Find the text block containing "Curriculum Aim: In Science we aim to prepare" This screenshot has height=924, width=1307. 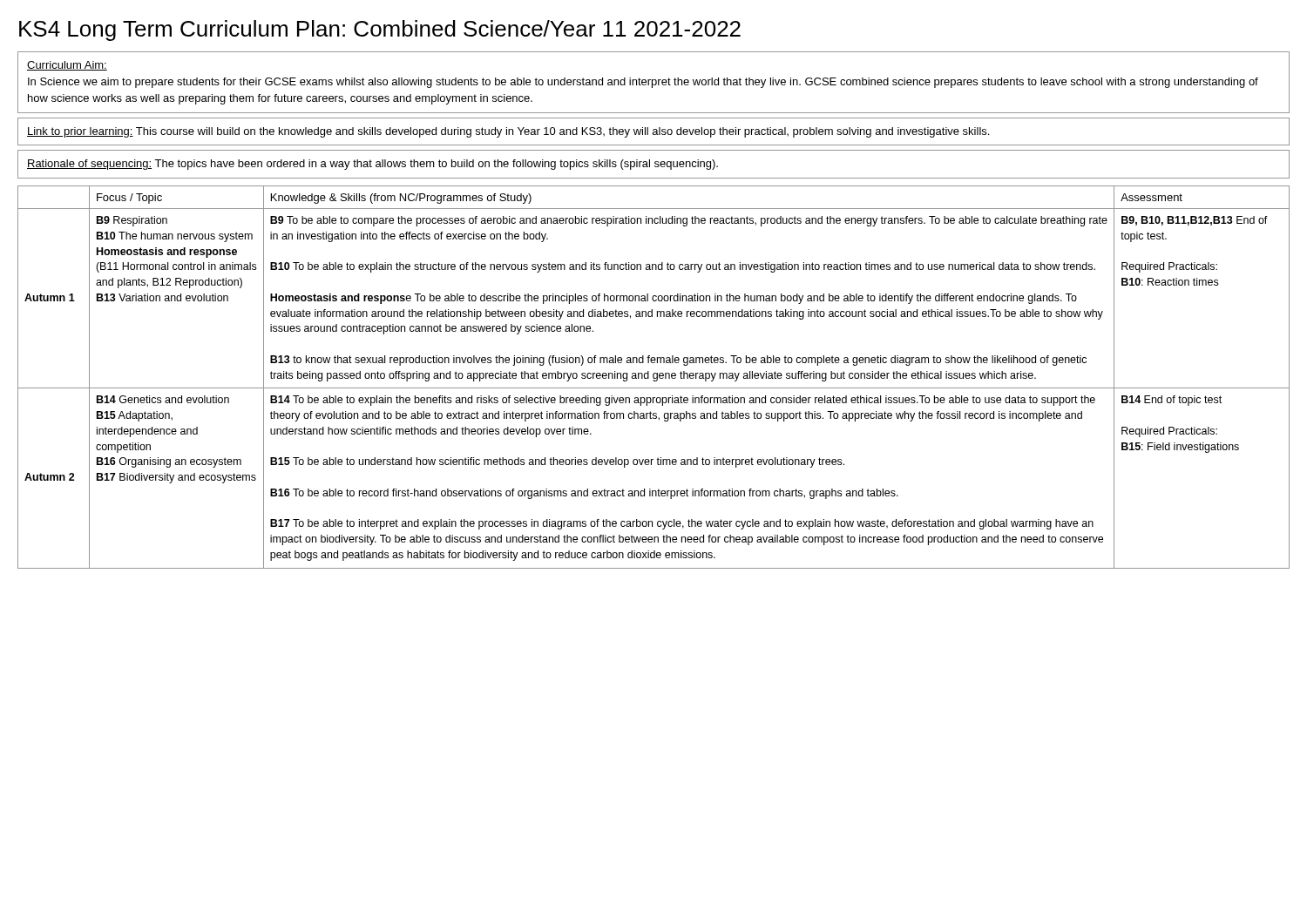coord(654,82)
